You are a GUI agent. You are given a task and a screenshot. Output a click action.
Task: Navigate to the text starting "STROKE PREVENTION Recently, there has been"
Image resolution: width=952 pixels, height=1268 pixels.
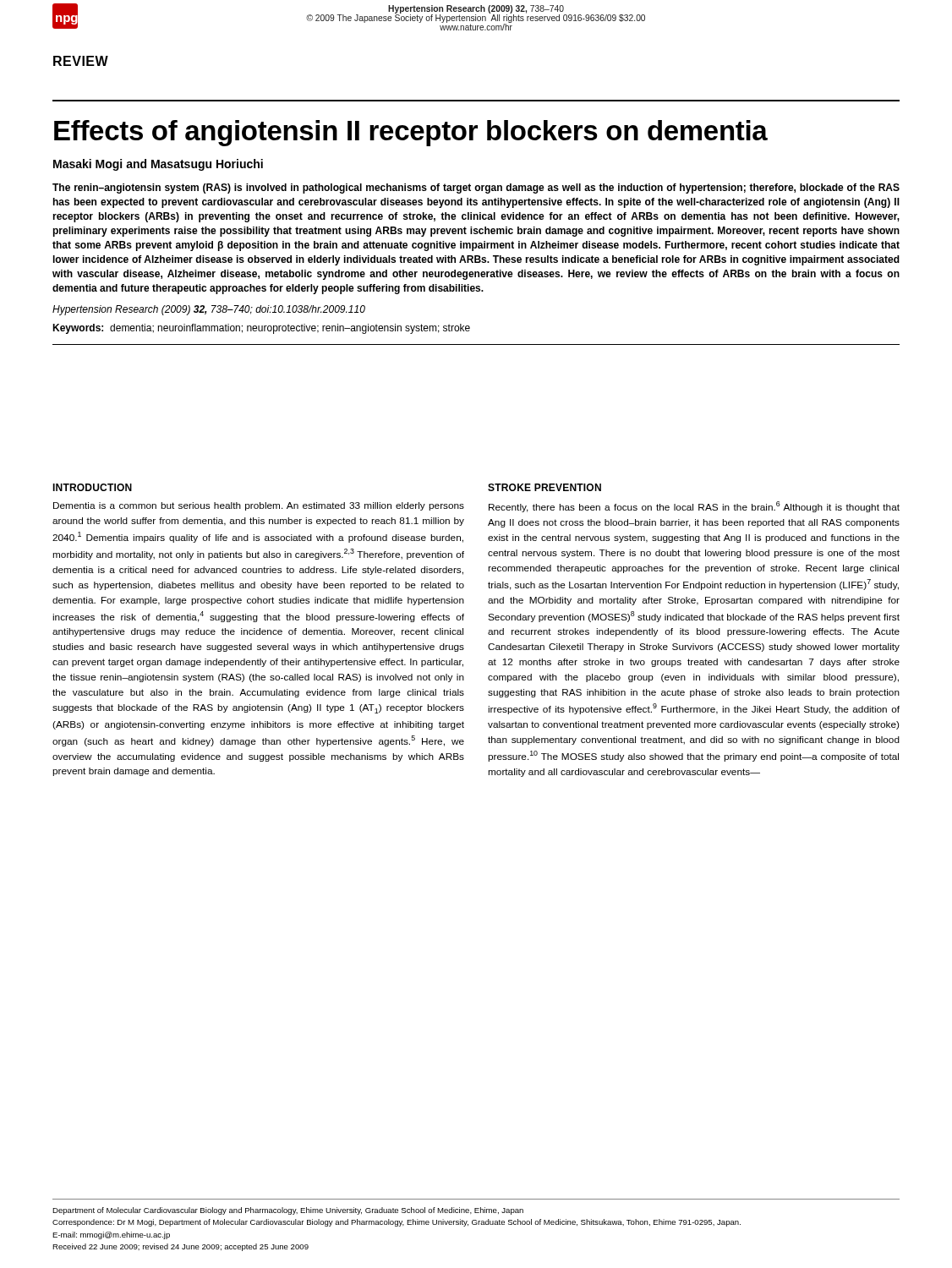(694, 630)
